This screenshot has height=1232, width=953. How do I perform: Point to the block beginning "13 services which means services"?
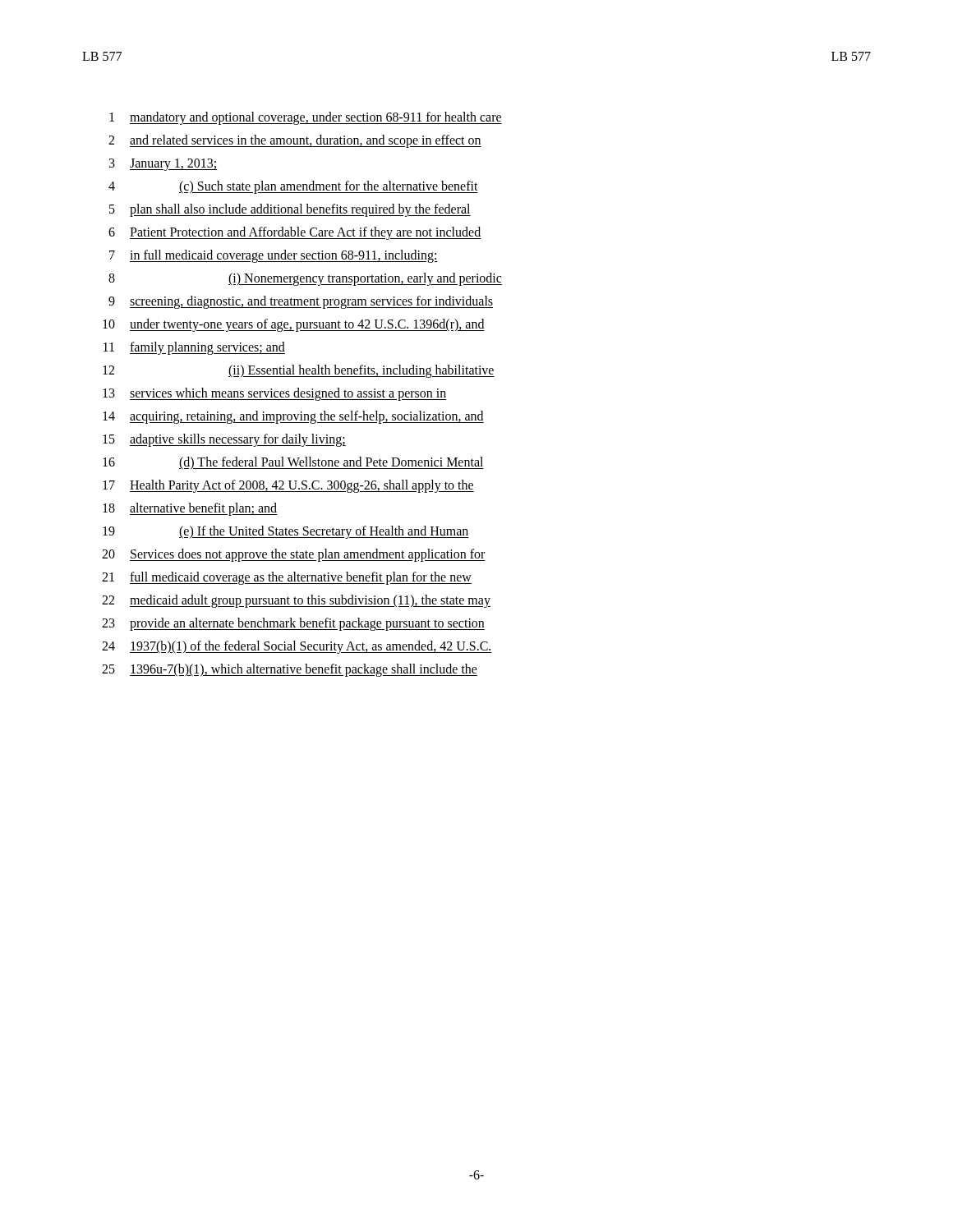(x=275, y=394)
